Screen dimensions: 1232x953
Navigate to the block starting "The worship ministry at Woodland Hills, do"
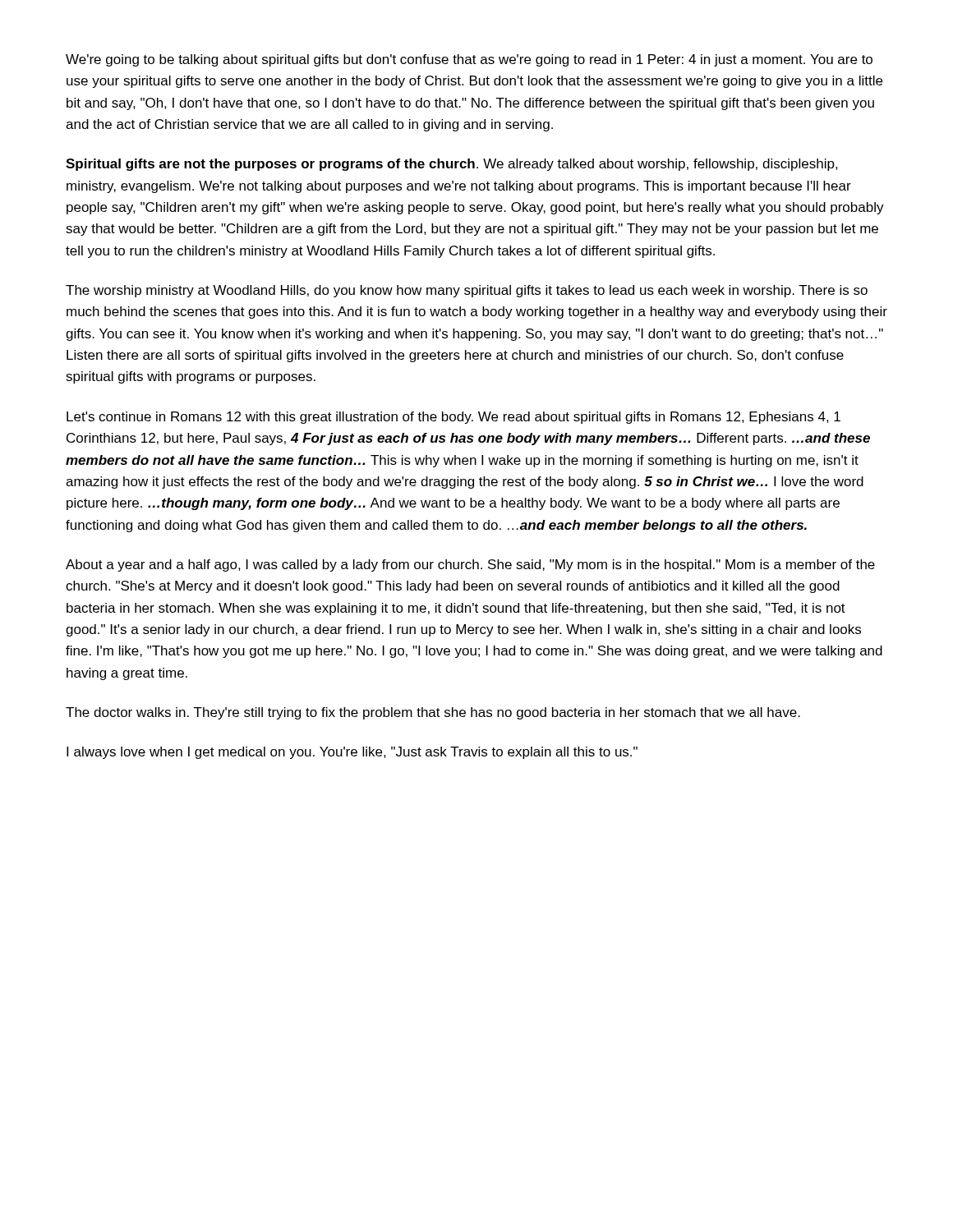pos(476,334)
